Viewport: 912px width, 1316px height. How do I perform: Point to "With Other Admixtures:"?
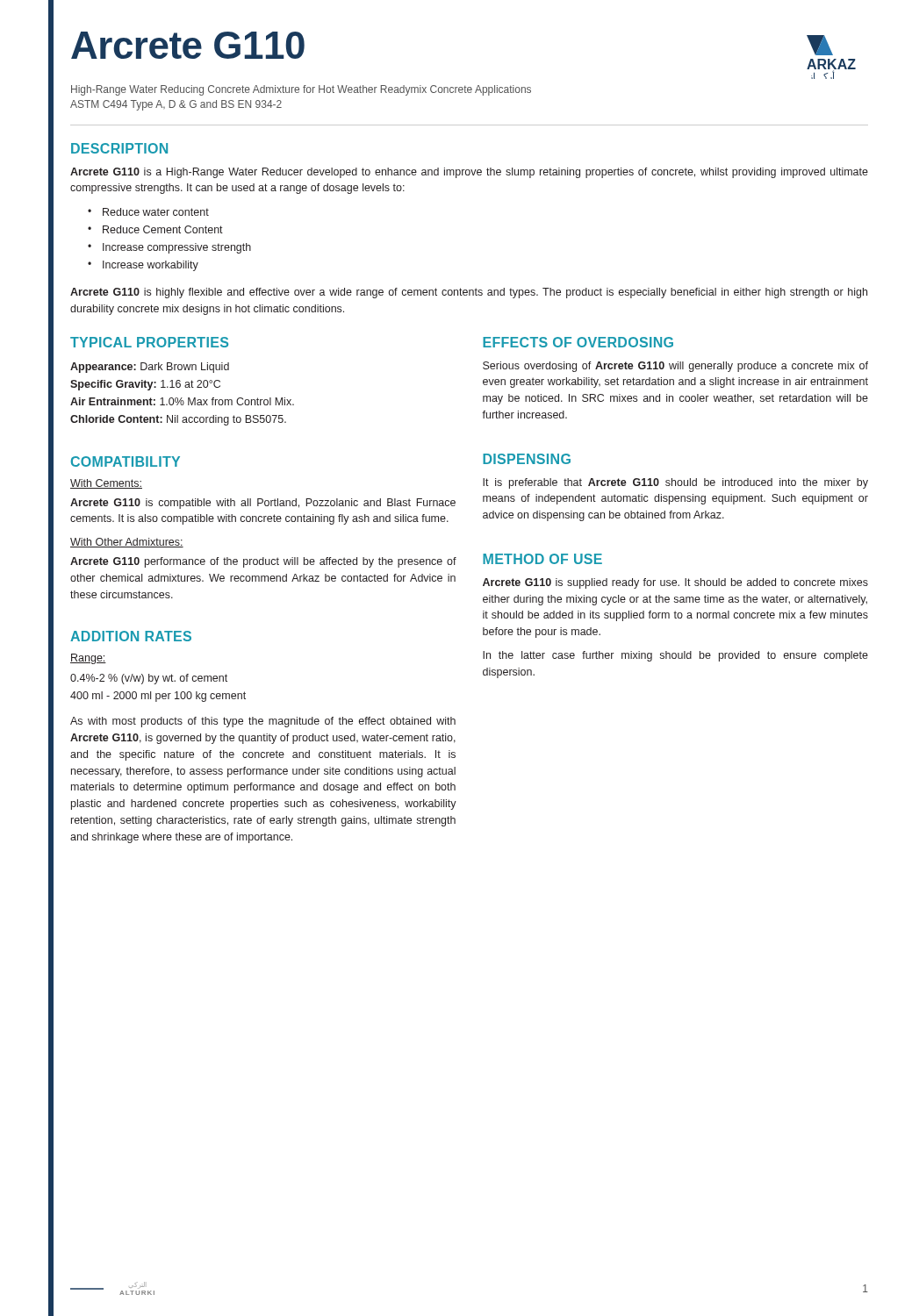tap(127, 542)
